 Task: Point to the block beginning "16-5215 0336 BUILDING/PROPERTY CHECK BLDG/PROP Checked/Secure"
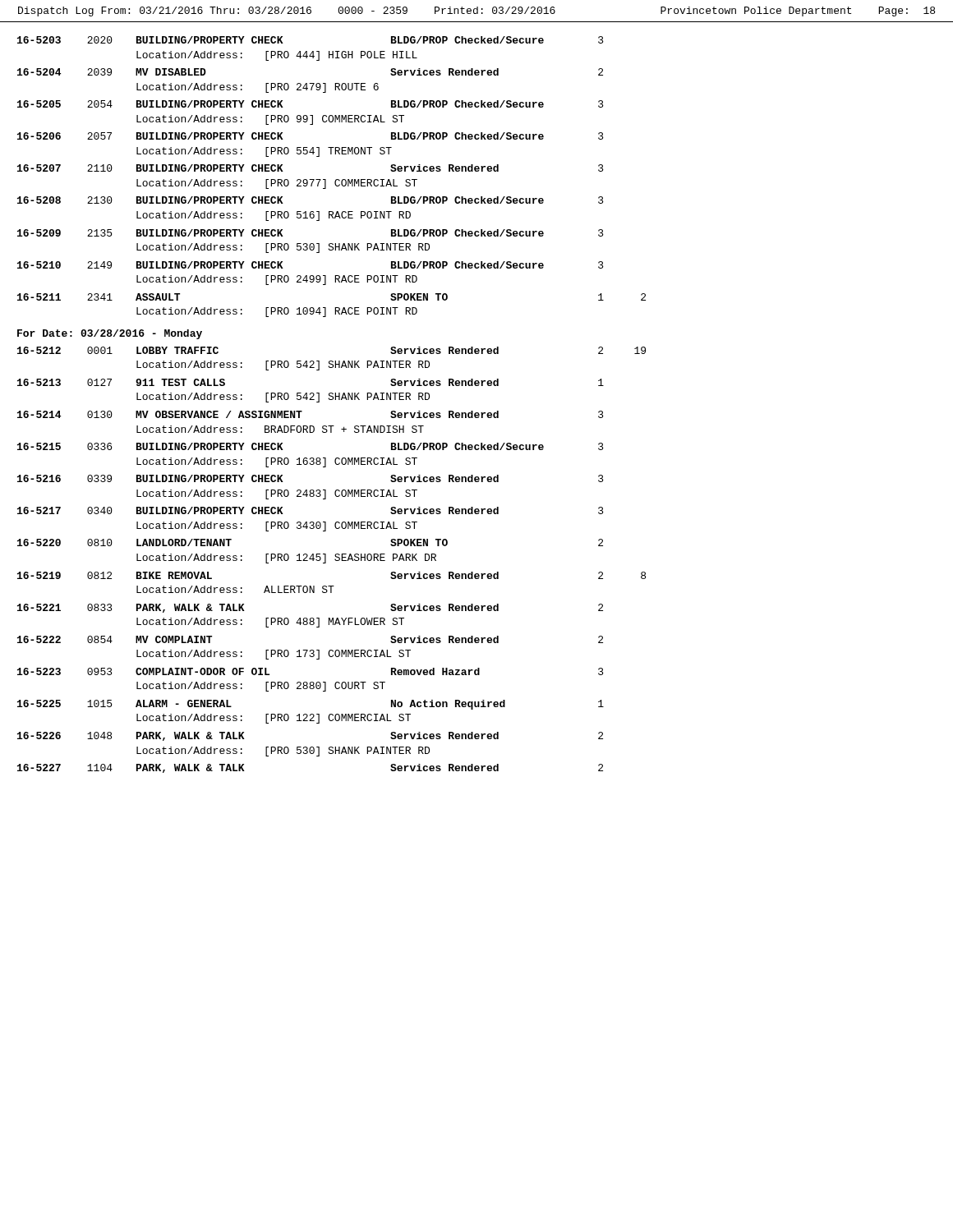[x=476, y=455]
